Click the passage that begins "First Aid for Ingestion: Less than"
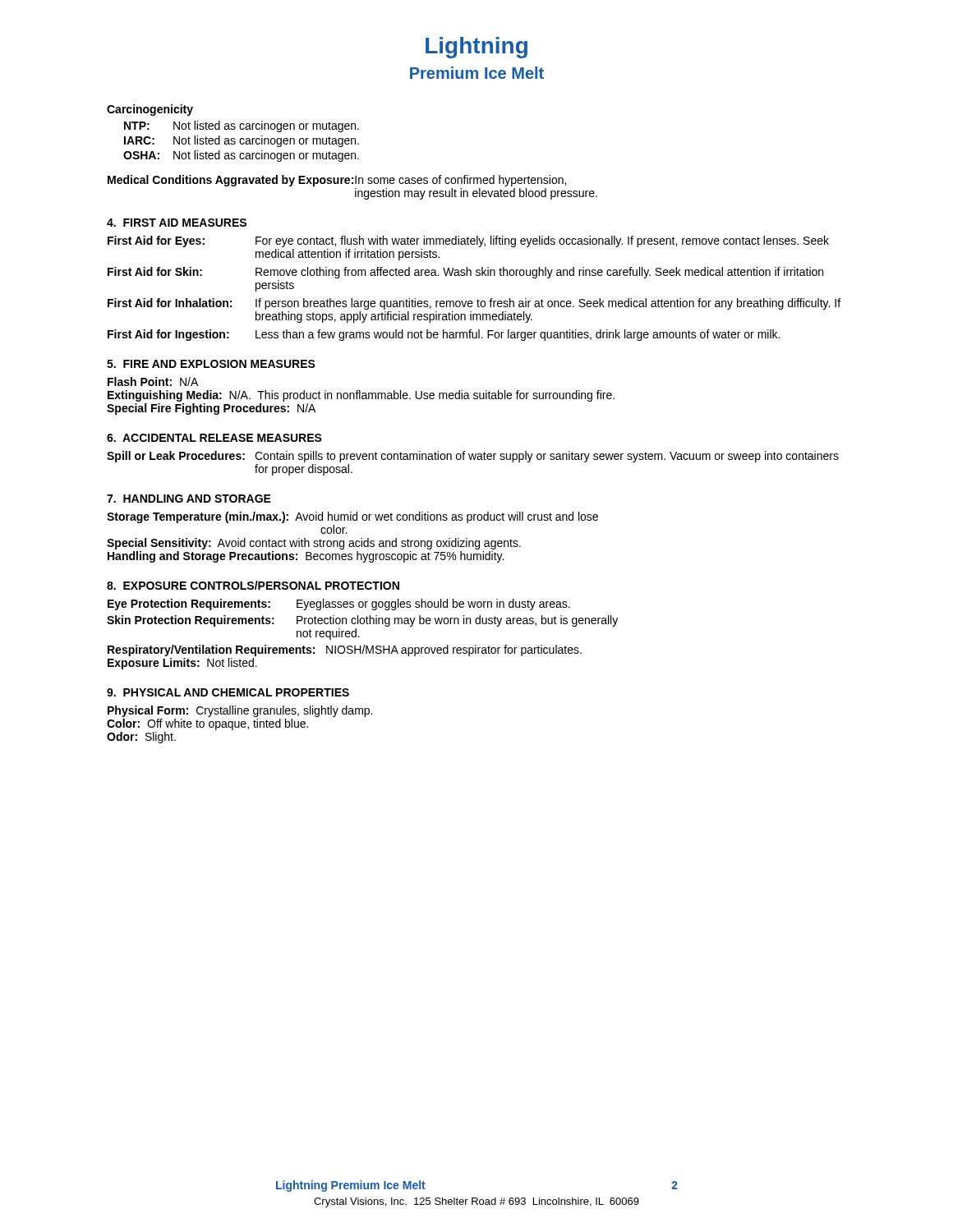This screenshot has width=953, height=1232. pyautogui.click(x=476, y=334)
